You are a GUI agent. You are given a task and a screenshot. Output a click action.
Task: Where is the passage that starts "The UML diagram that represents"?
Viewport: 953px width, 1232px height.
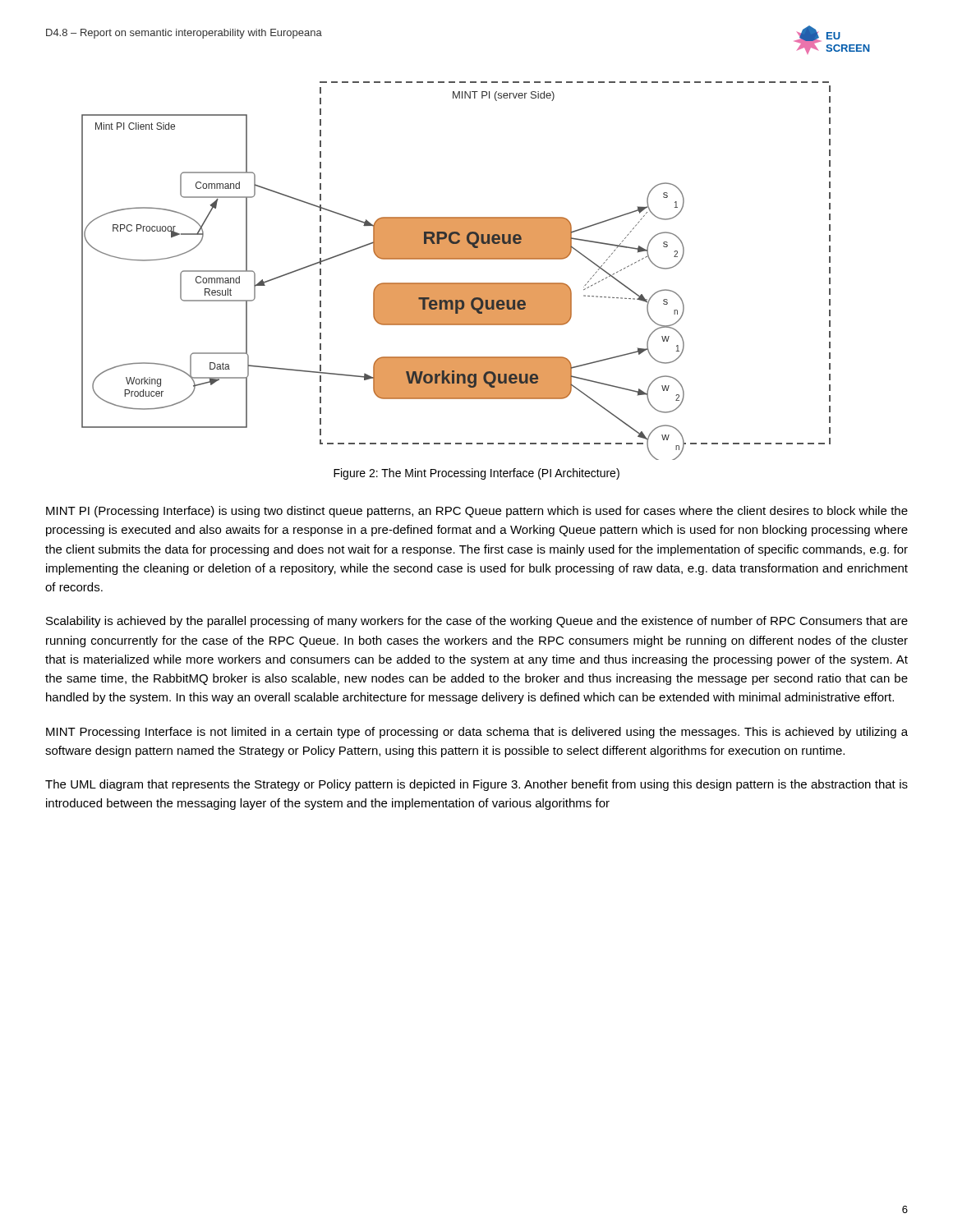click(x=476, y=794)
